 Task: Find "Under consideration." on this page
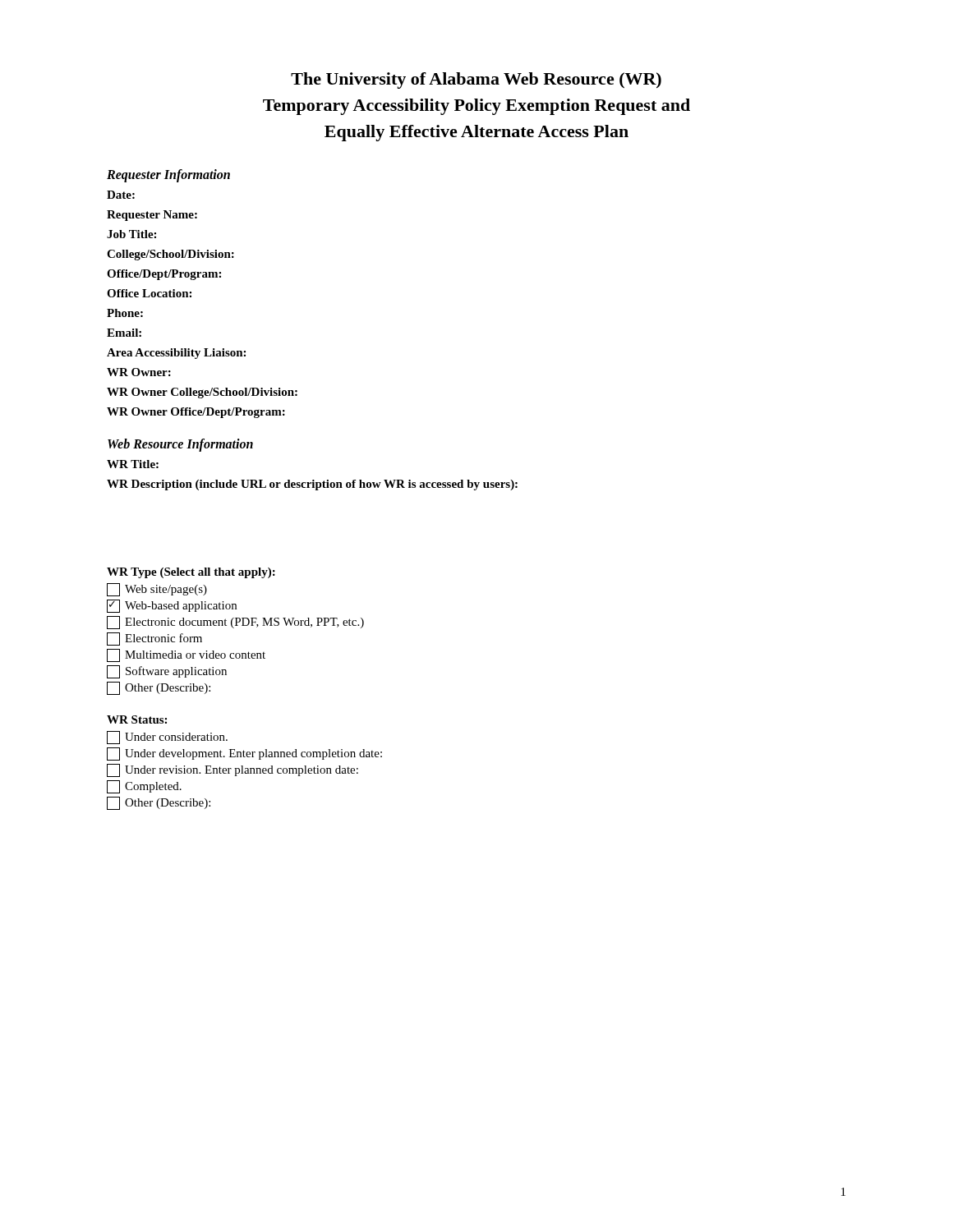pos(168,737)
